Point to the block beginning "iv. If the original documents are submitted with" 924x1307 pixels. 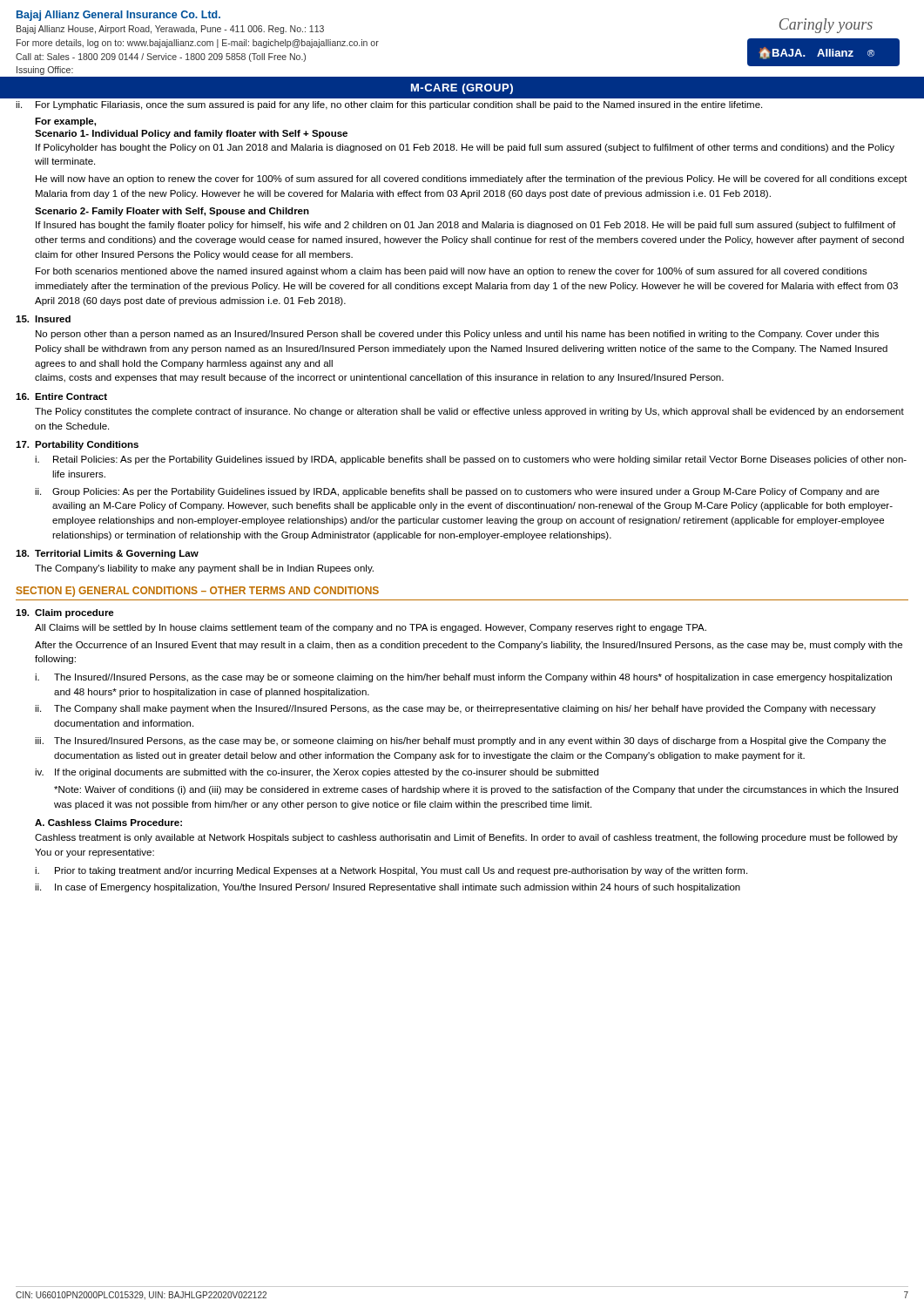[317, 772]
